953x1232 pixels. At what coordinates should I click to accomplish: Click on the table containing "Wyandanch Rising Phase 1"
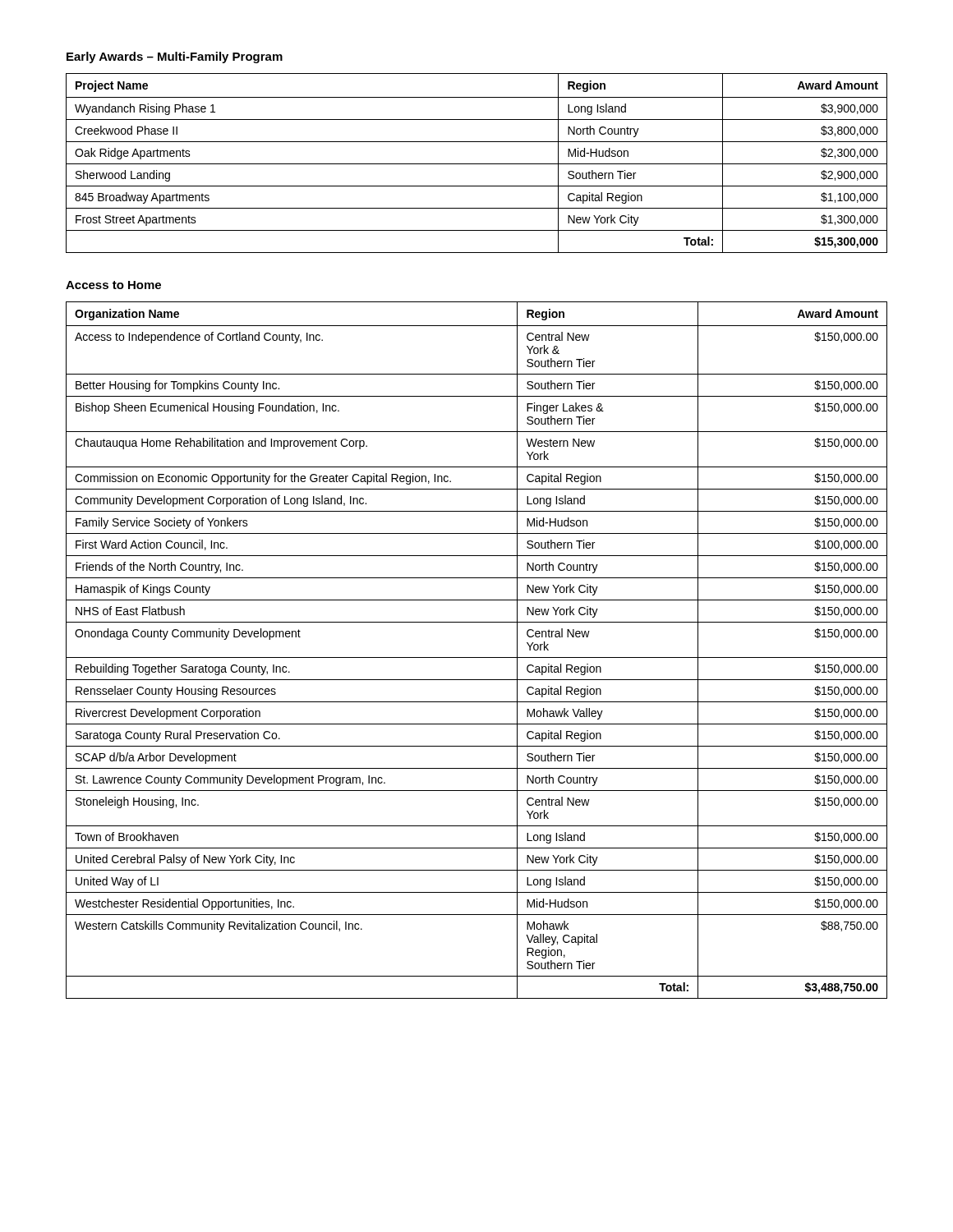point(476,163)
